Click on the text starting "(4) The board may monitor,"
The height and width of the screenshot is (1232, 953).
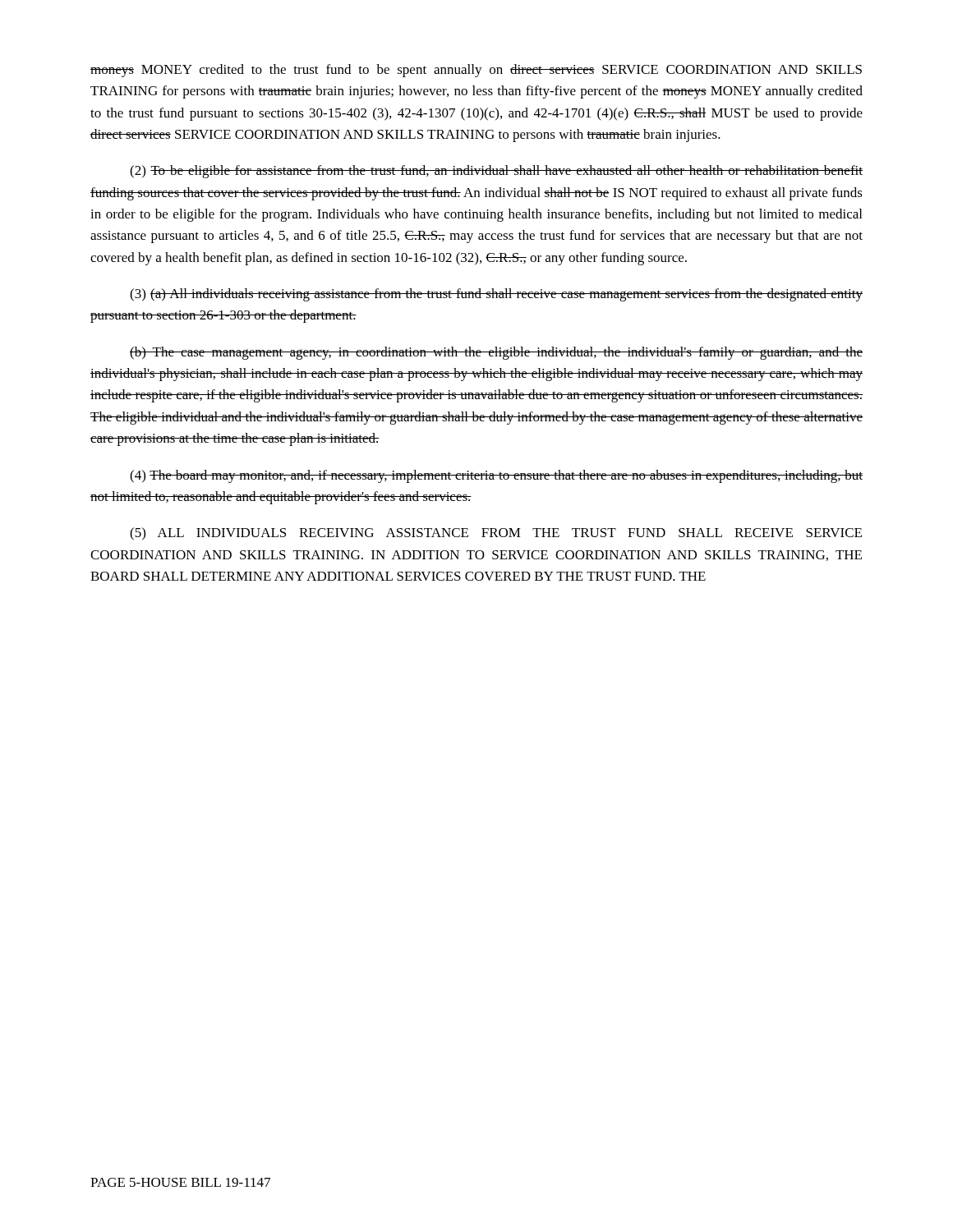coord(476,486)
